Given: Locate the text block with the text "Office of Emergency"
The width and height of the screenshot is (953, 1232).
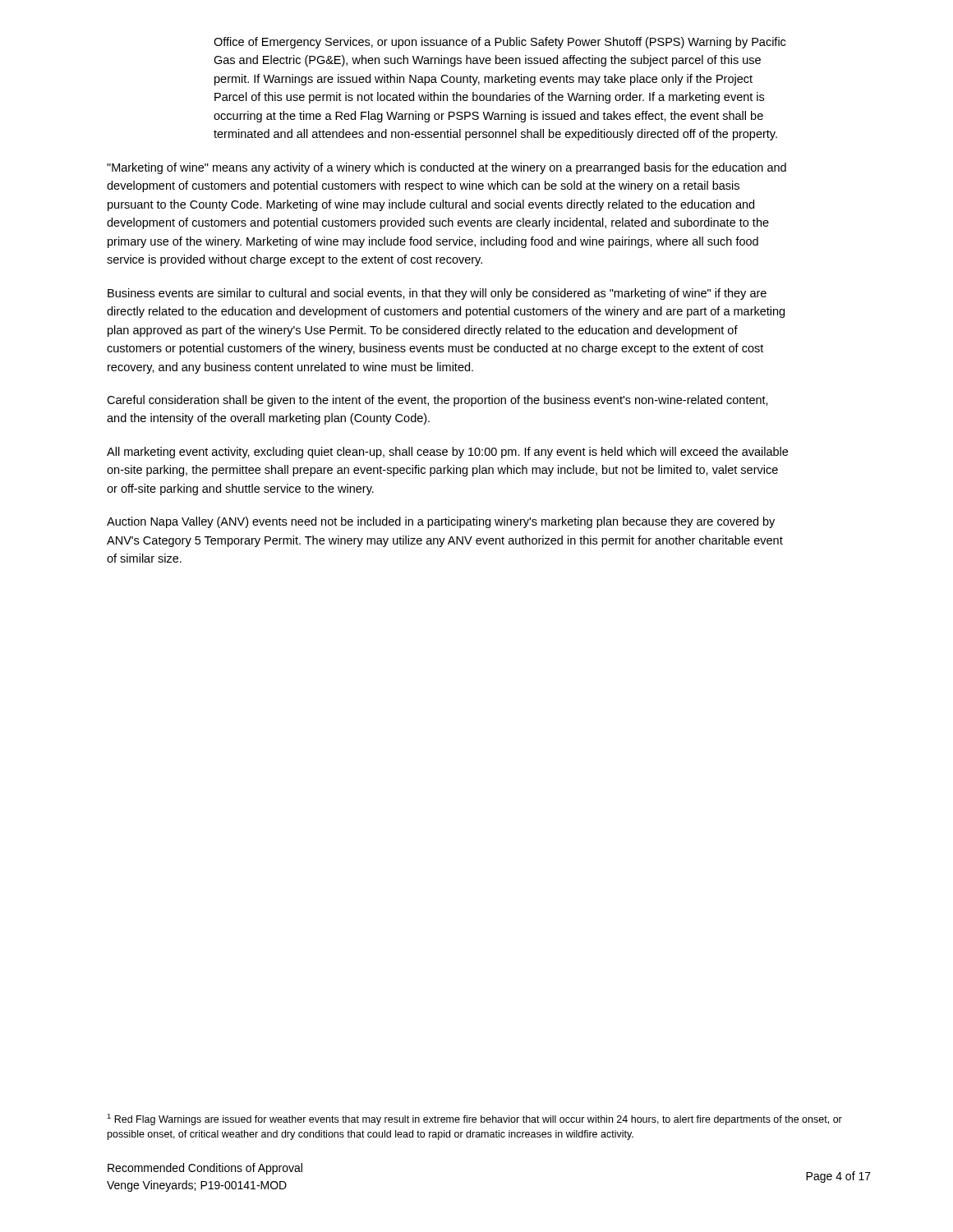Looking at the screenshot, I should (x=500, y=88).
